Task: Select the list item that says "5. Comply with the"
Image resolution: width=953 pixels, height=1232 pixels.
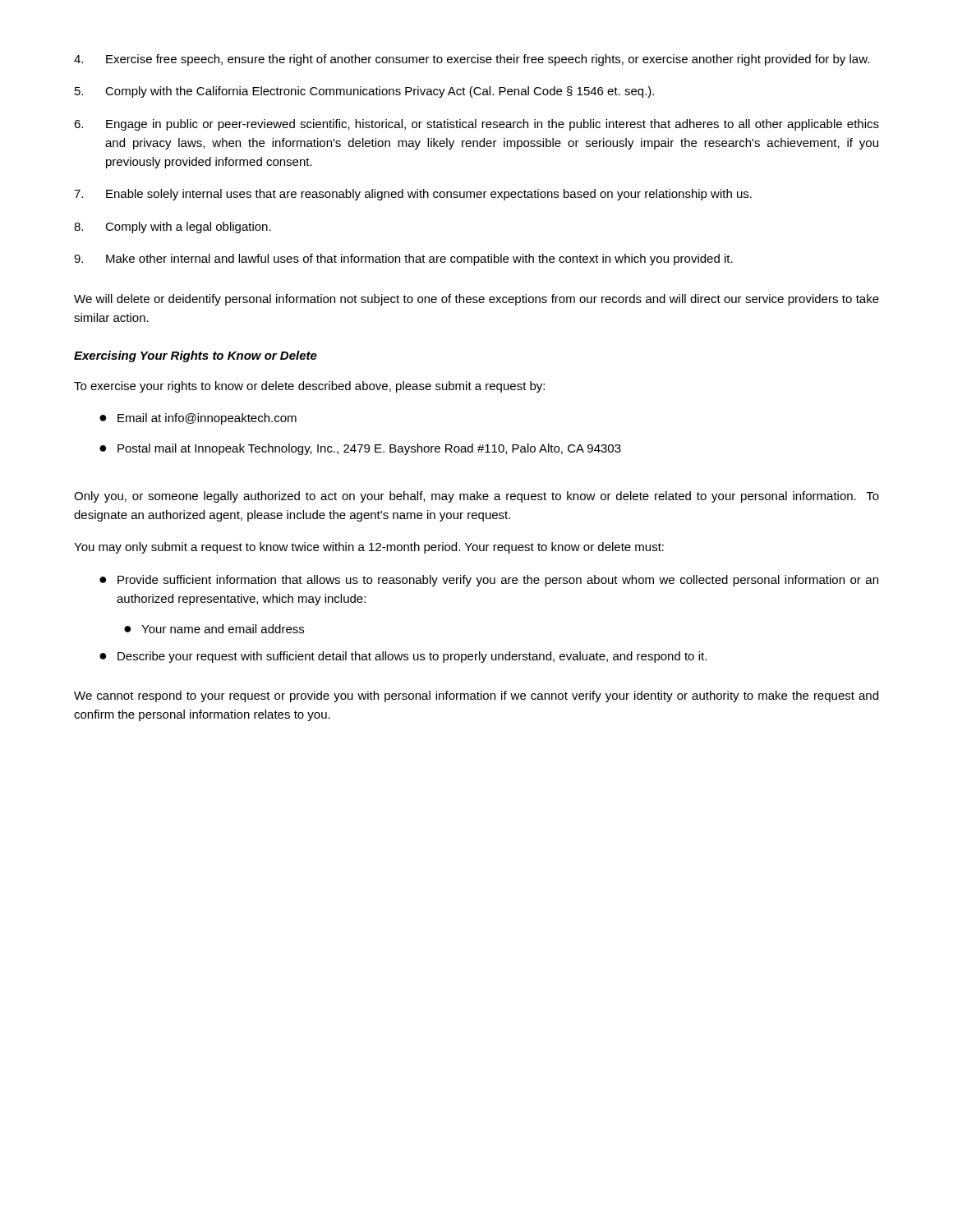Action: [x=476, y=91]
